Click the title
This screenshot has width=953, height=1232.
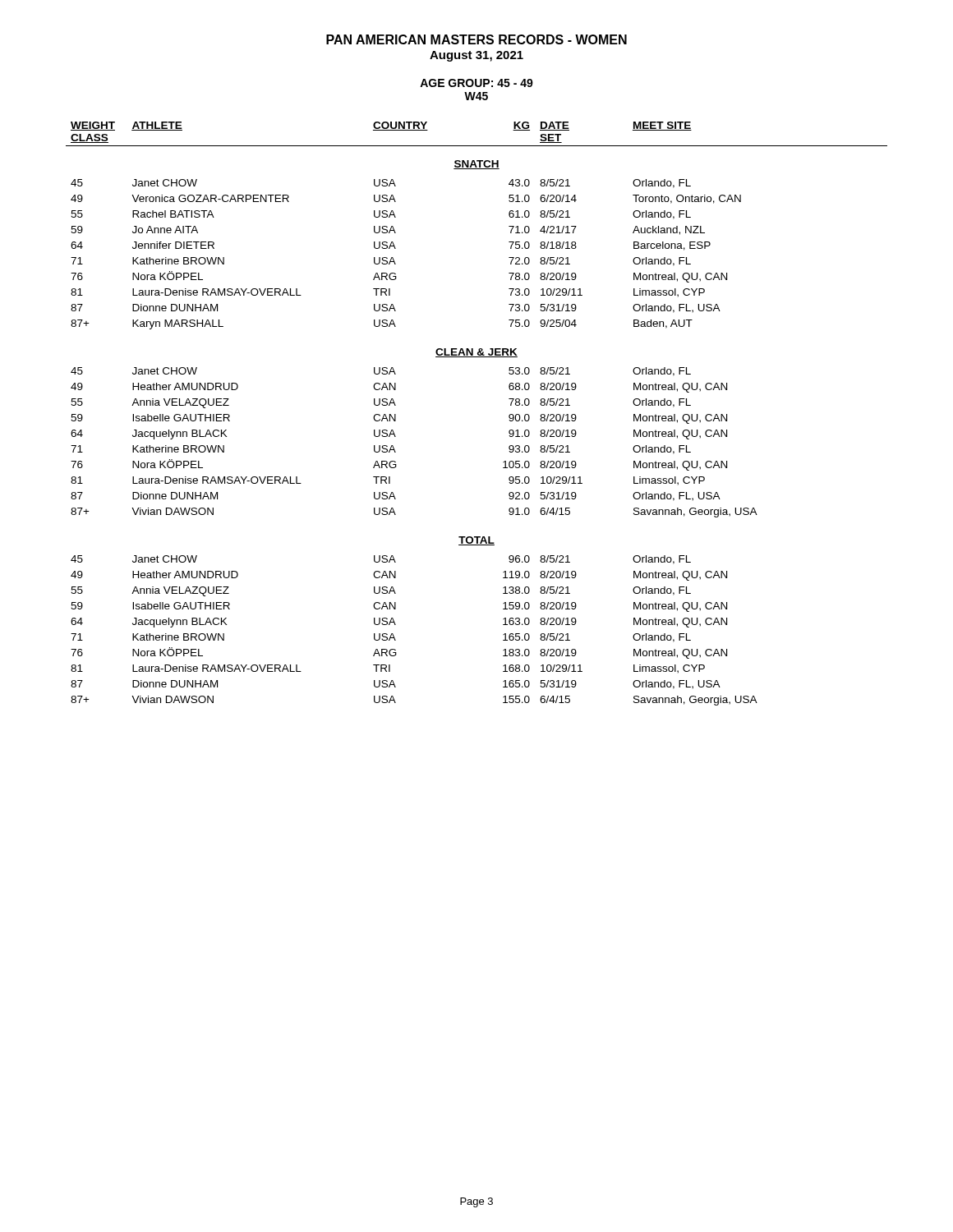476,47
